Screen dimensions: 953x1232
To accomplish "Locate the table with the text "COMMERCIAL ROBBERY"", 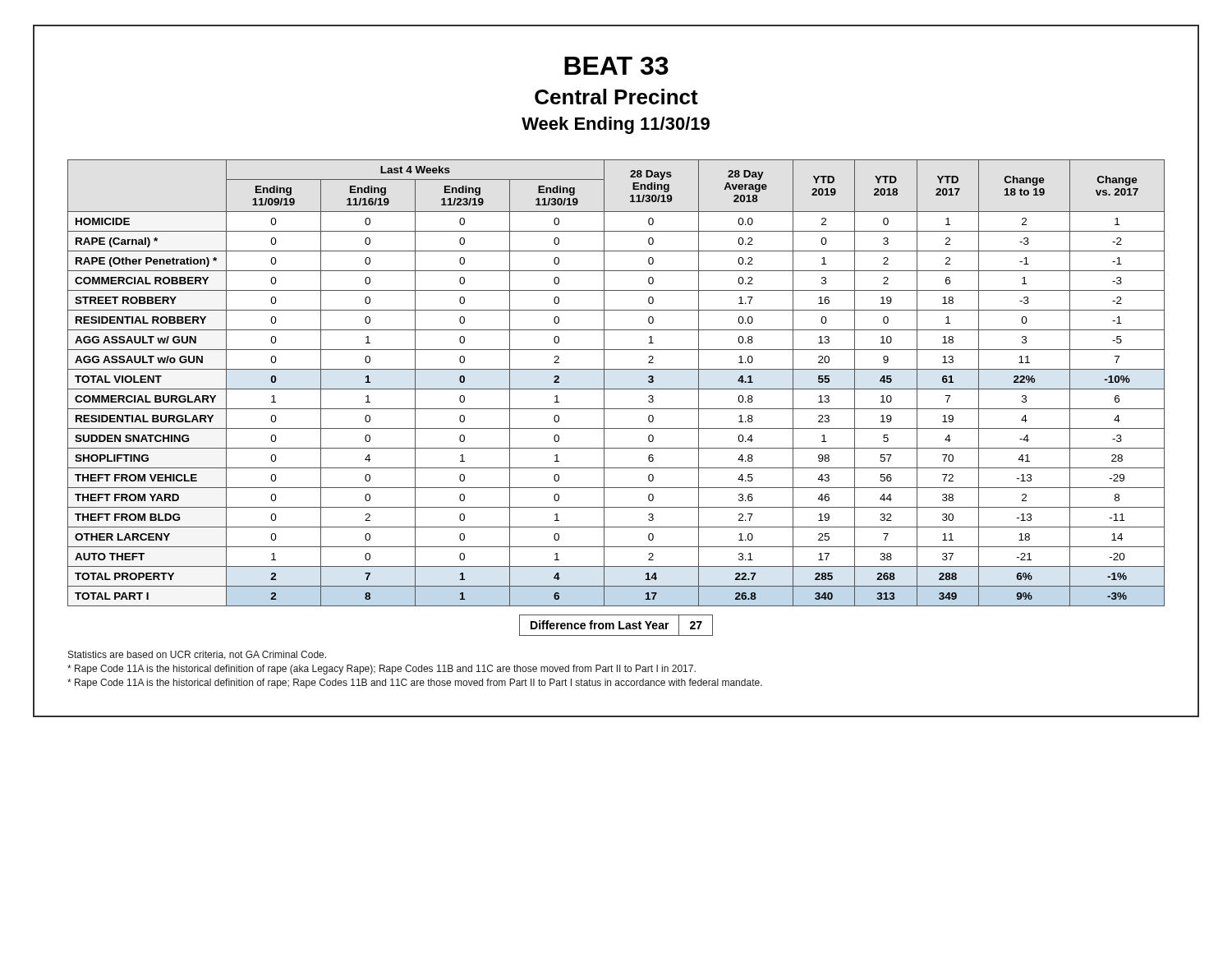I will (616, 383).
